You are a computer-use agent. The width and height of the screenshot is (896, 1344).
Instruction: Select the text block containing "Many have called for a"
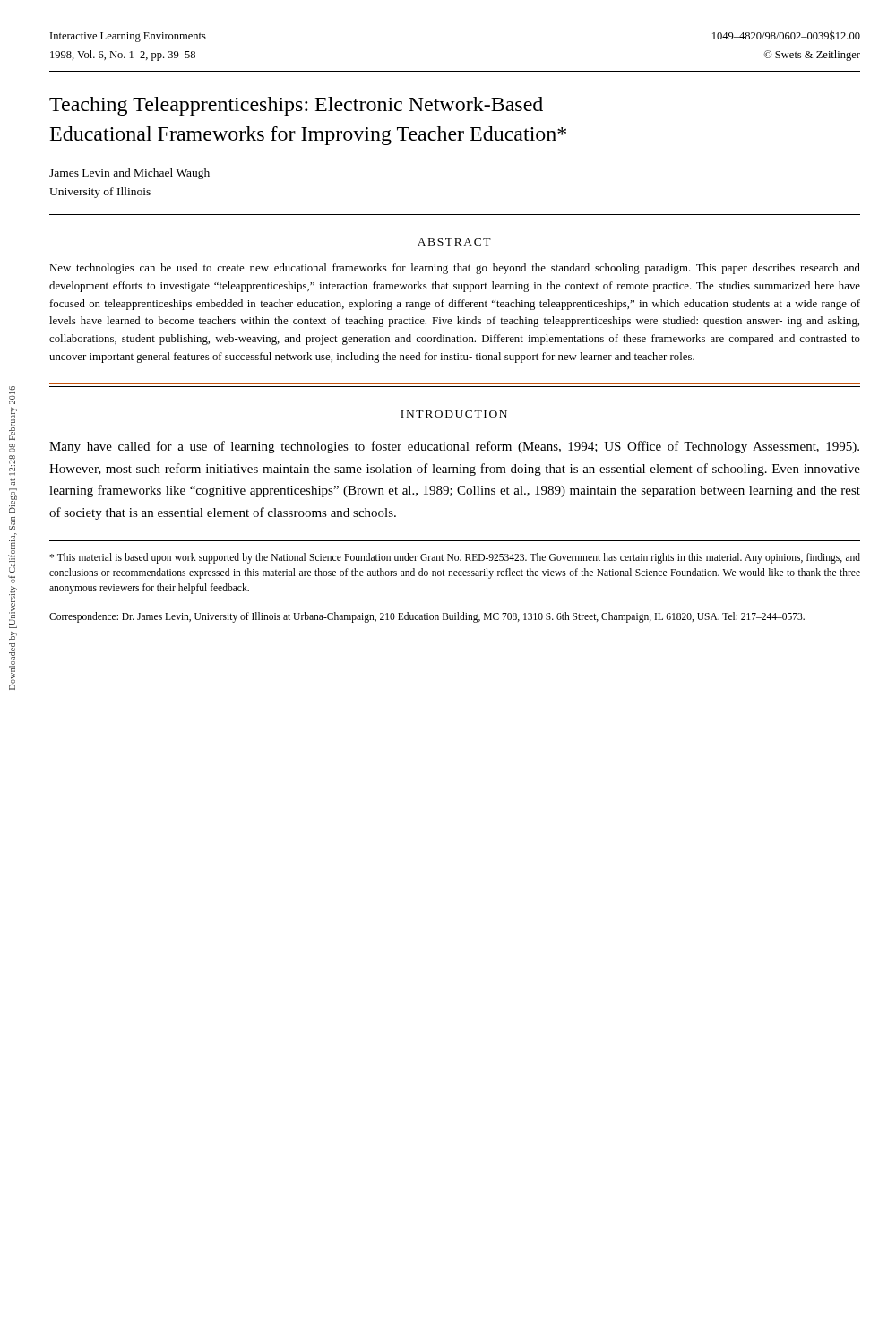455,479
